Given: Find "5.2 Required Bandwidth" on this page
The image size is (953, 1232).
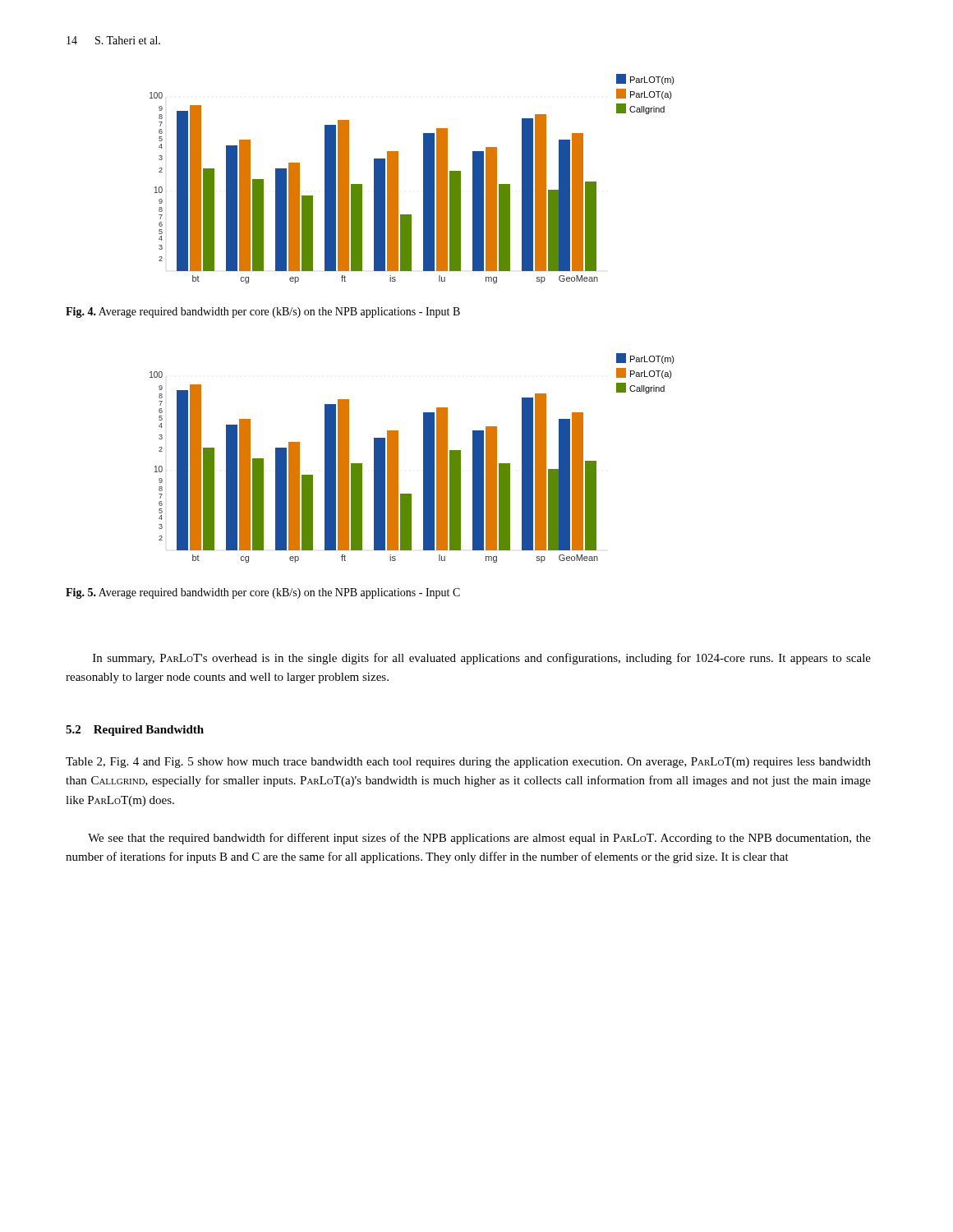Looking at the screenshot, I should (x=135, y=729).
